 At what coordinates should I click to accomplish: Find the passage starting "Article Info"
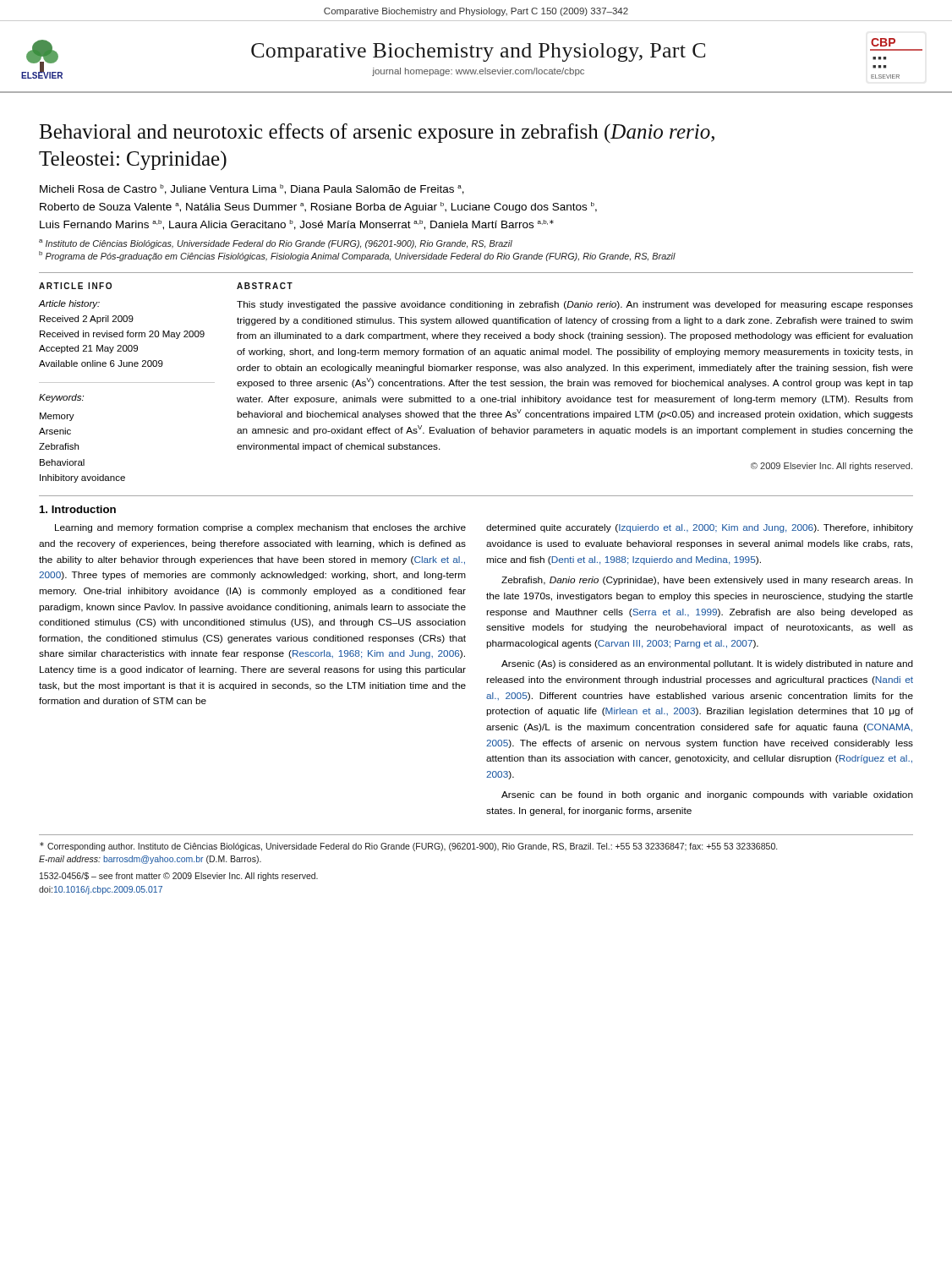click(76, 286)
